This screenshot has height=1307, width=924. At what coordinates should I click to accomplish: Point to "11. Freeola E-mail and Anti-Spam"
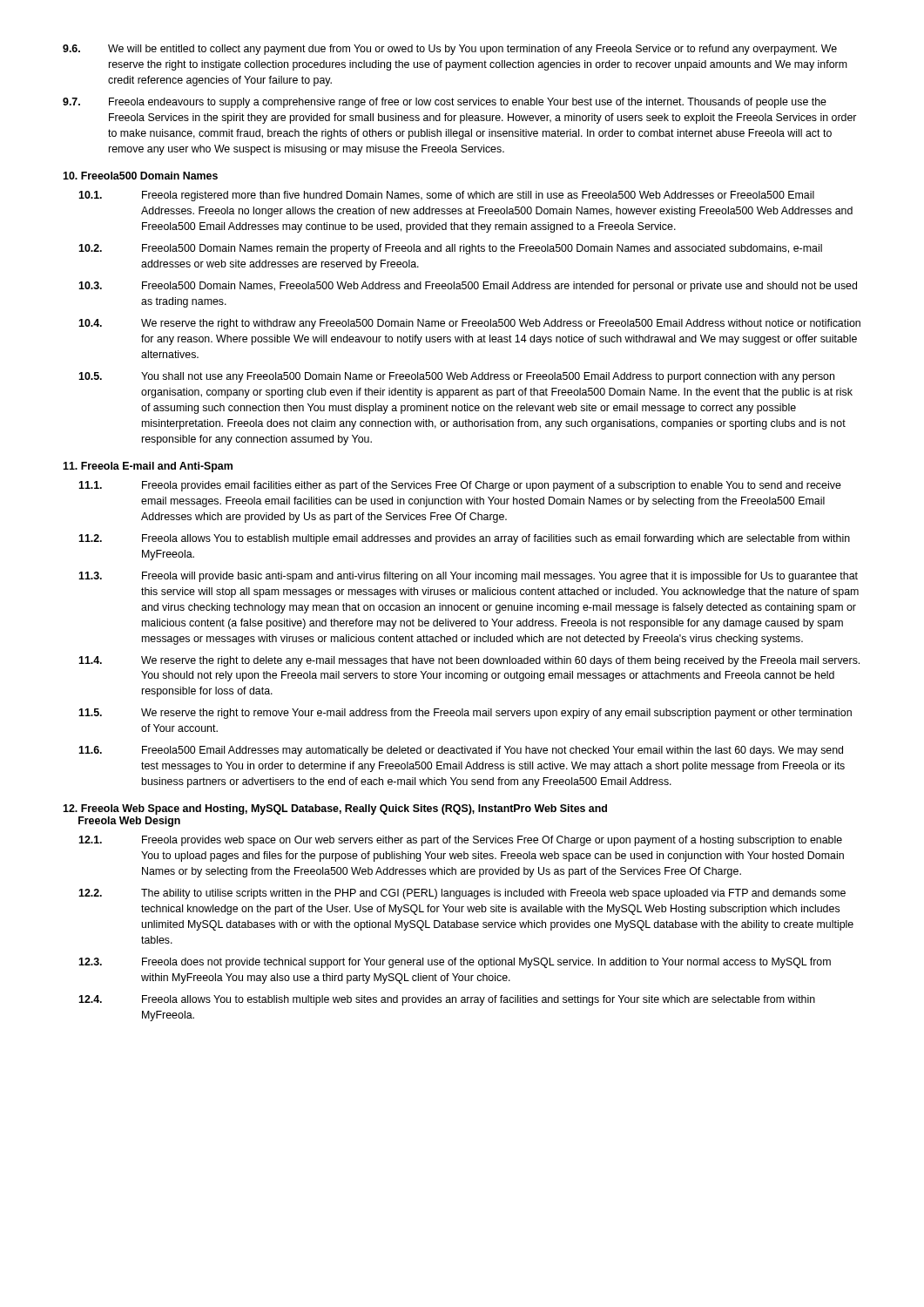tap(148, 466)
